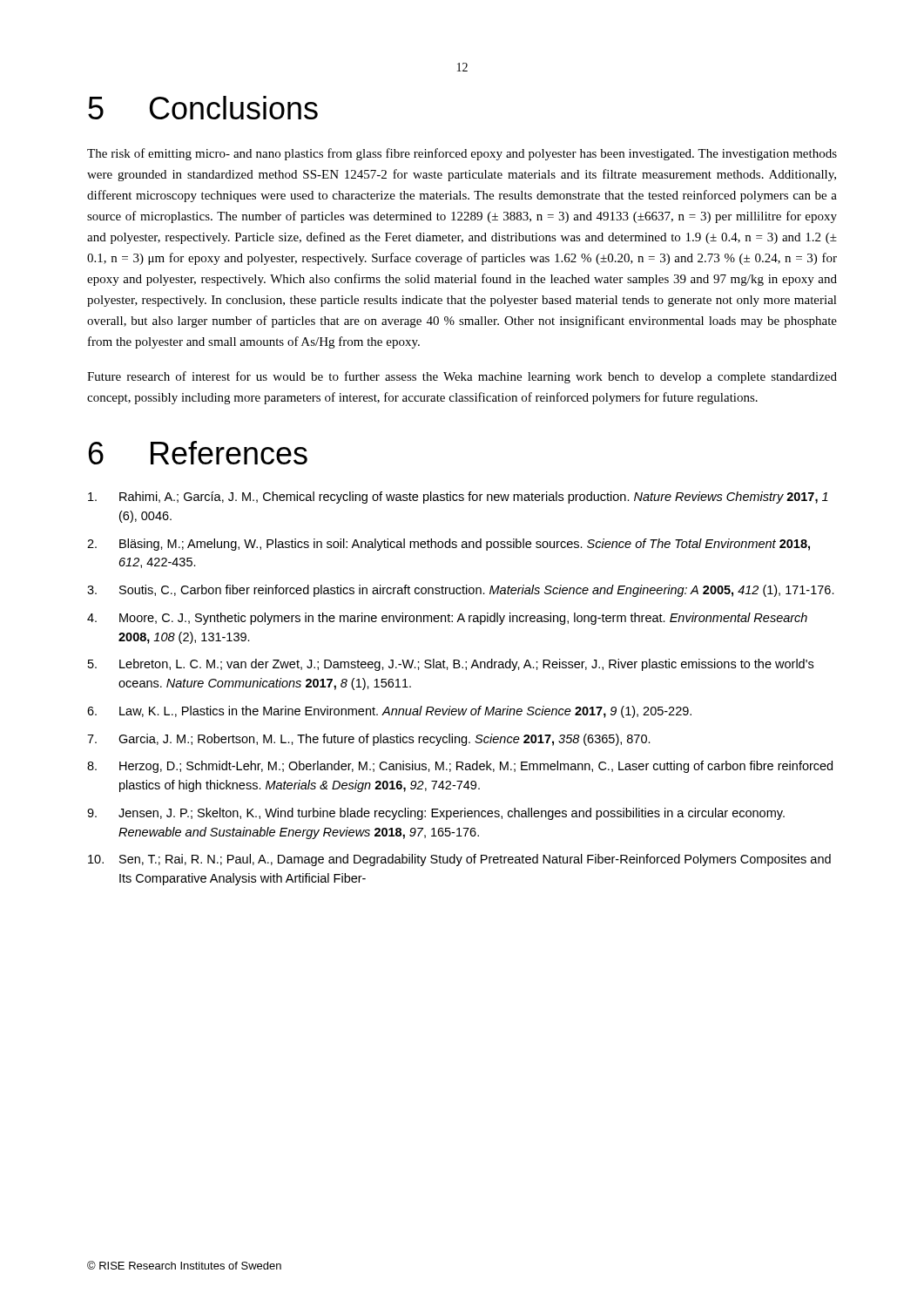924x1307 pixels.
Task: Select the text starting "9. Jensen, J. P.; Skelton, K., Wind"
Action: coord(462,823)
